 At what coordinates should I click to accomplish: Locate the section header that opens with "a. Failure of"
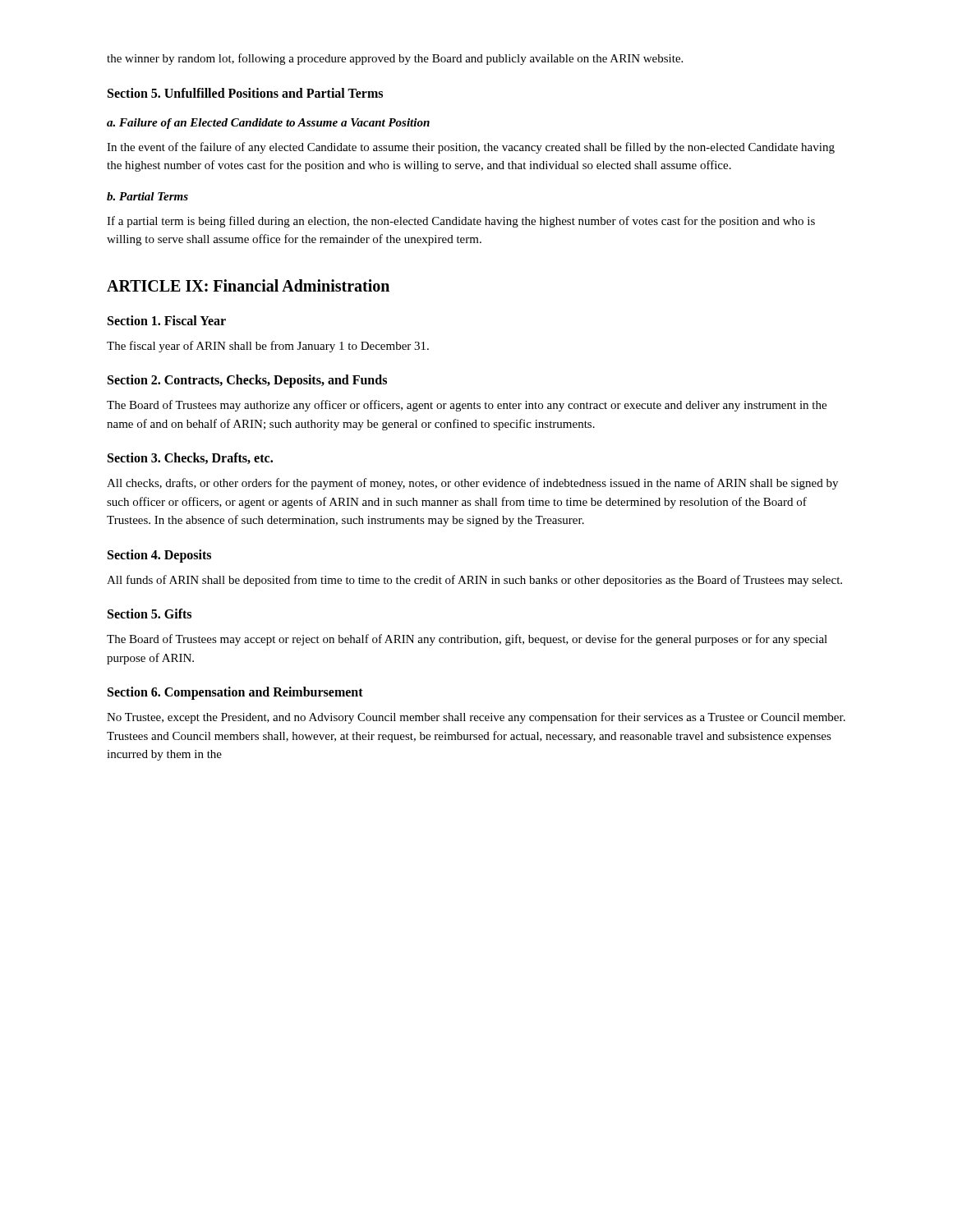pos(268,122)
